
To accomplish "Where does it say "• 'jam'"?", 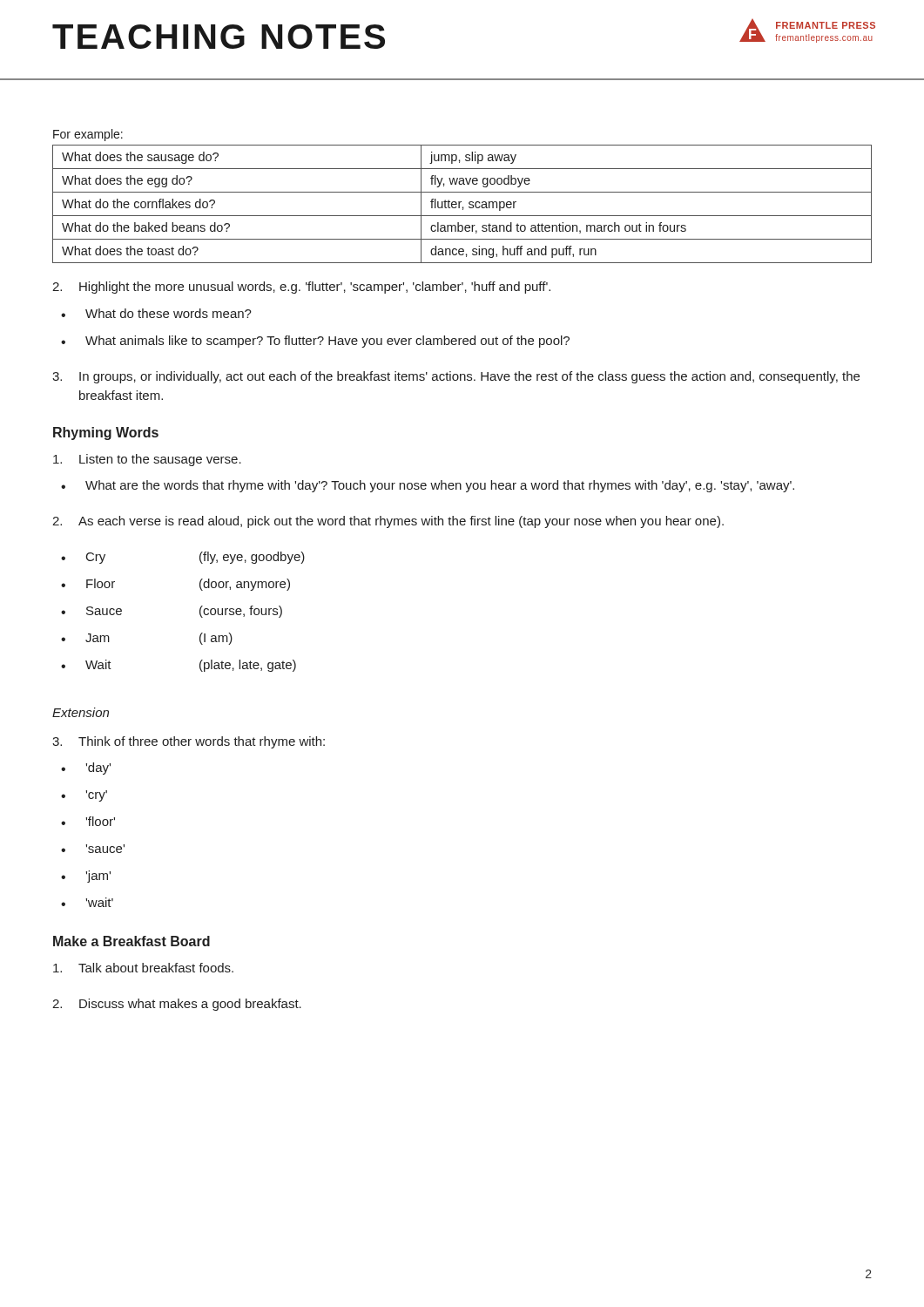I will pos(86,877).
